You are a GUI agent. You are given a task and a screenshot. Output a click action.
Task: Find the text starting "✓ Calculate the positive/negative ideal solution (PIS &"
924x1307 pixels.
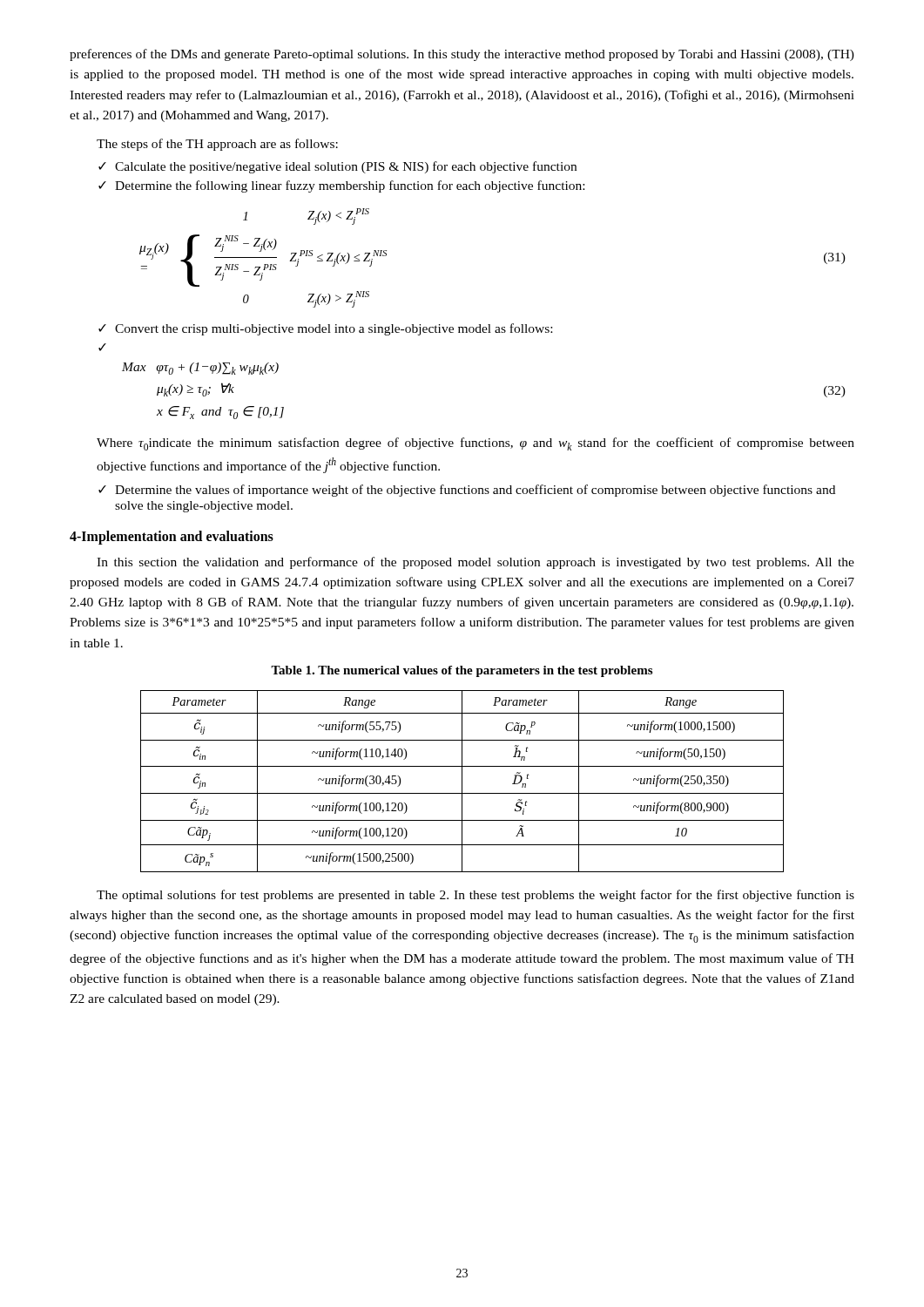337,167
